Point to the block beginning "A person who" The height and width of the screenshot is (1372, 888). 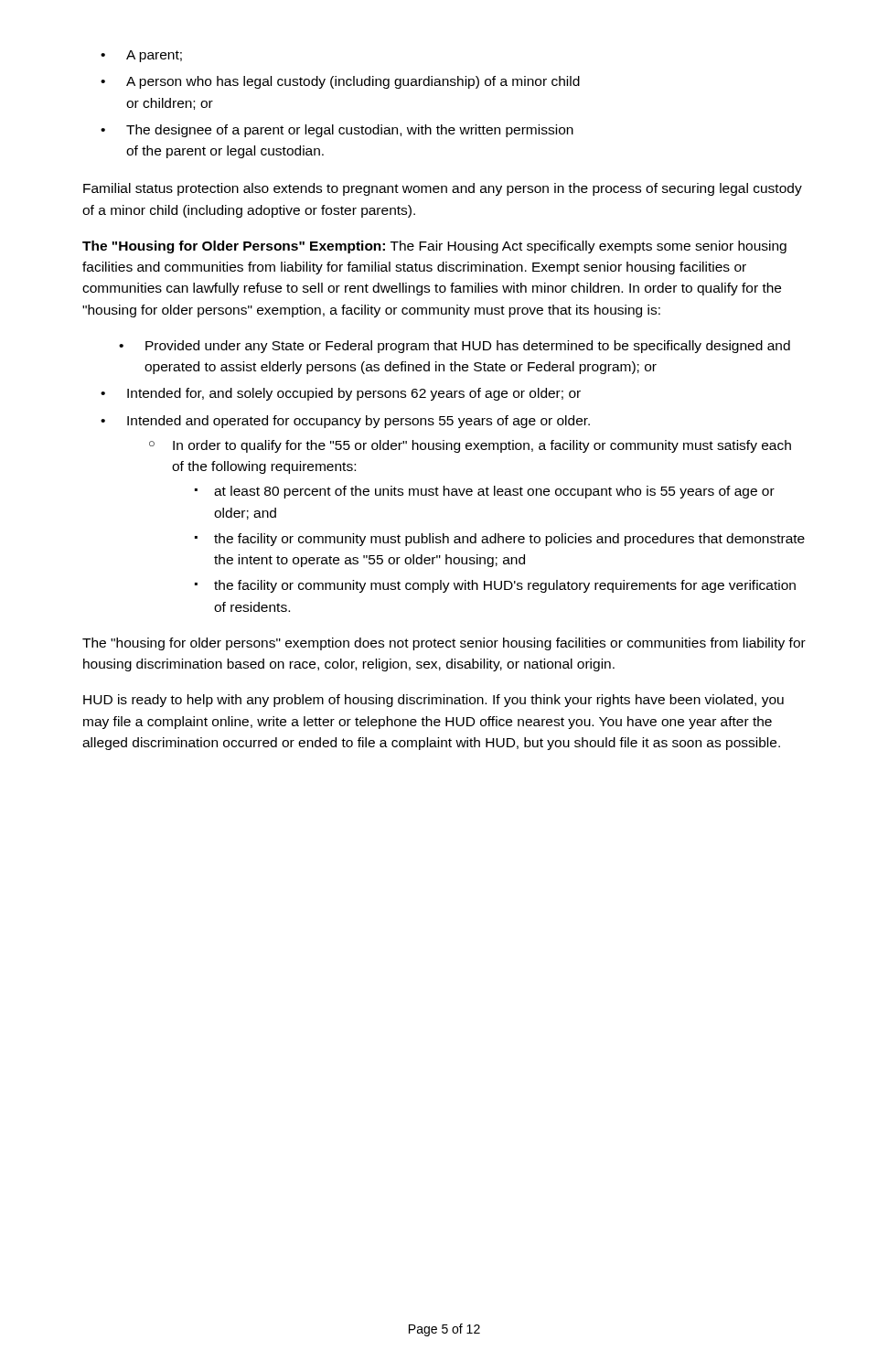(453, 92)
